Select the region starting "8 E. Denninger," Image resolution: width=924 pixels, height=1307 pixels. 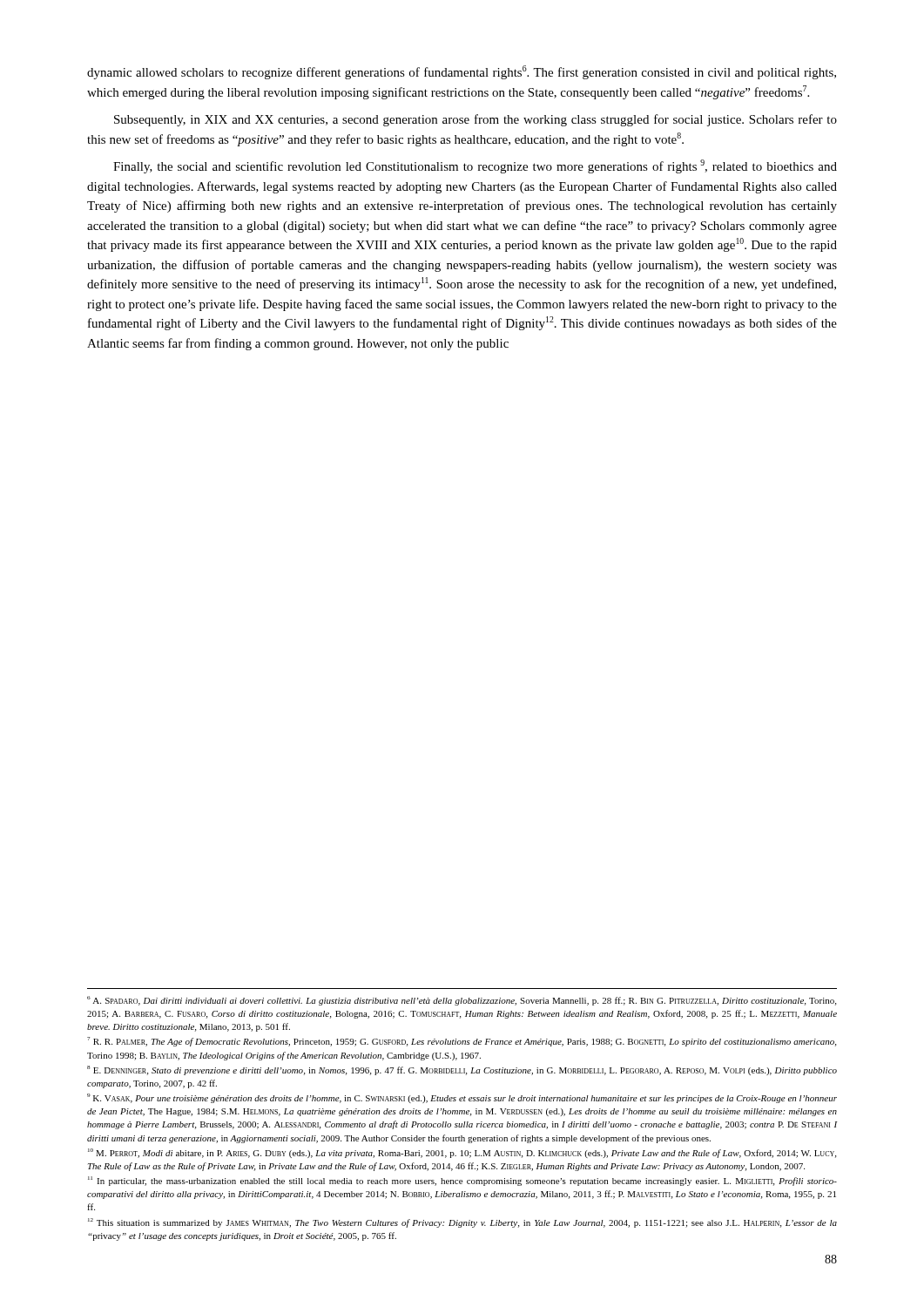point(462,1076)
